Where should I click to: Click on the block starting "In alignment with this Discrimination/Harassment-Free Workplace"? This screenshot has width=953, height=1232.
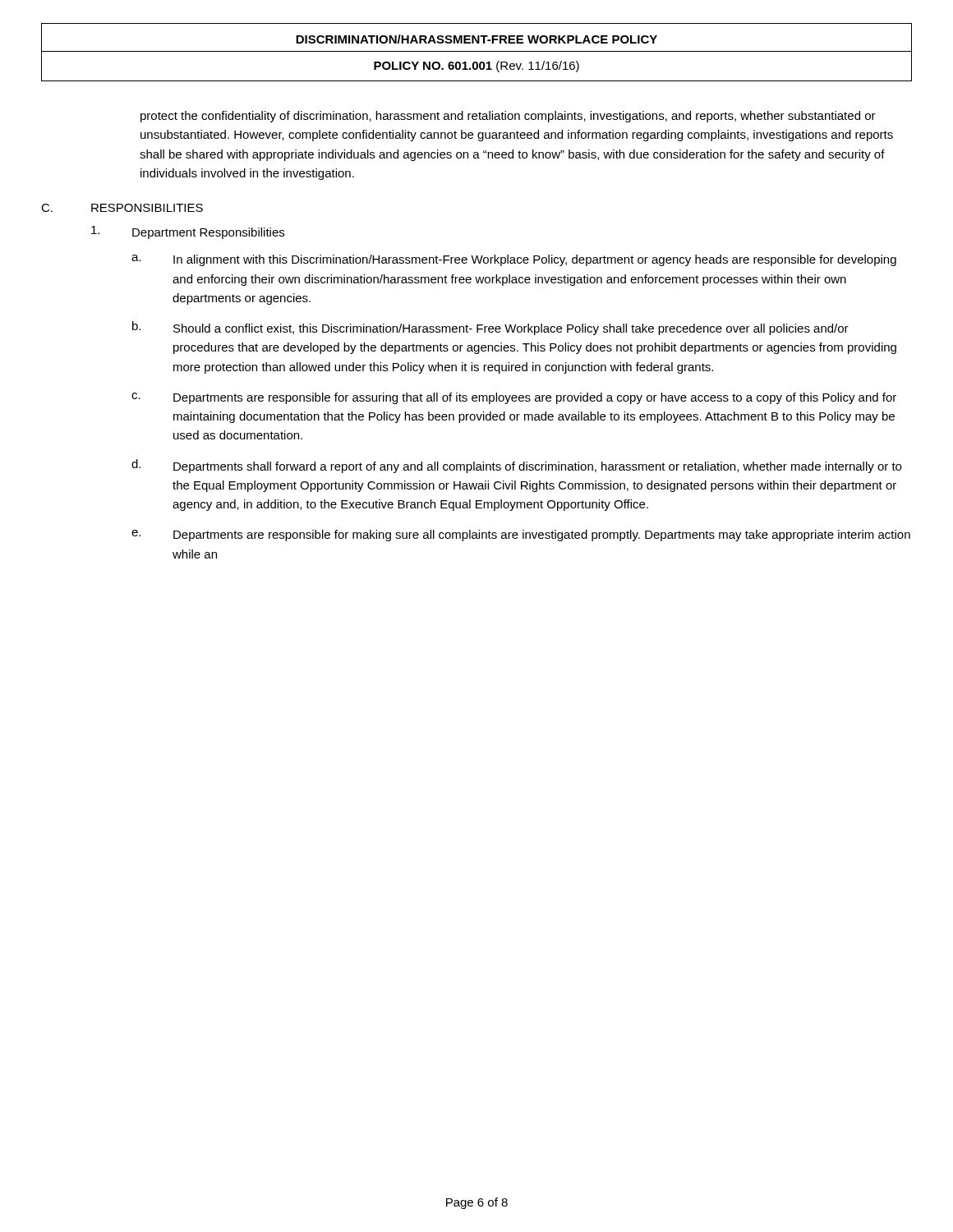(x=535, y=278)
